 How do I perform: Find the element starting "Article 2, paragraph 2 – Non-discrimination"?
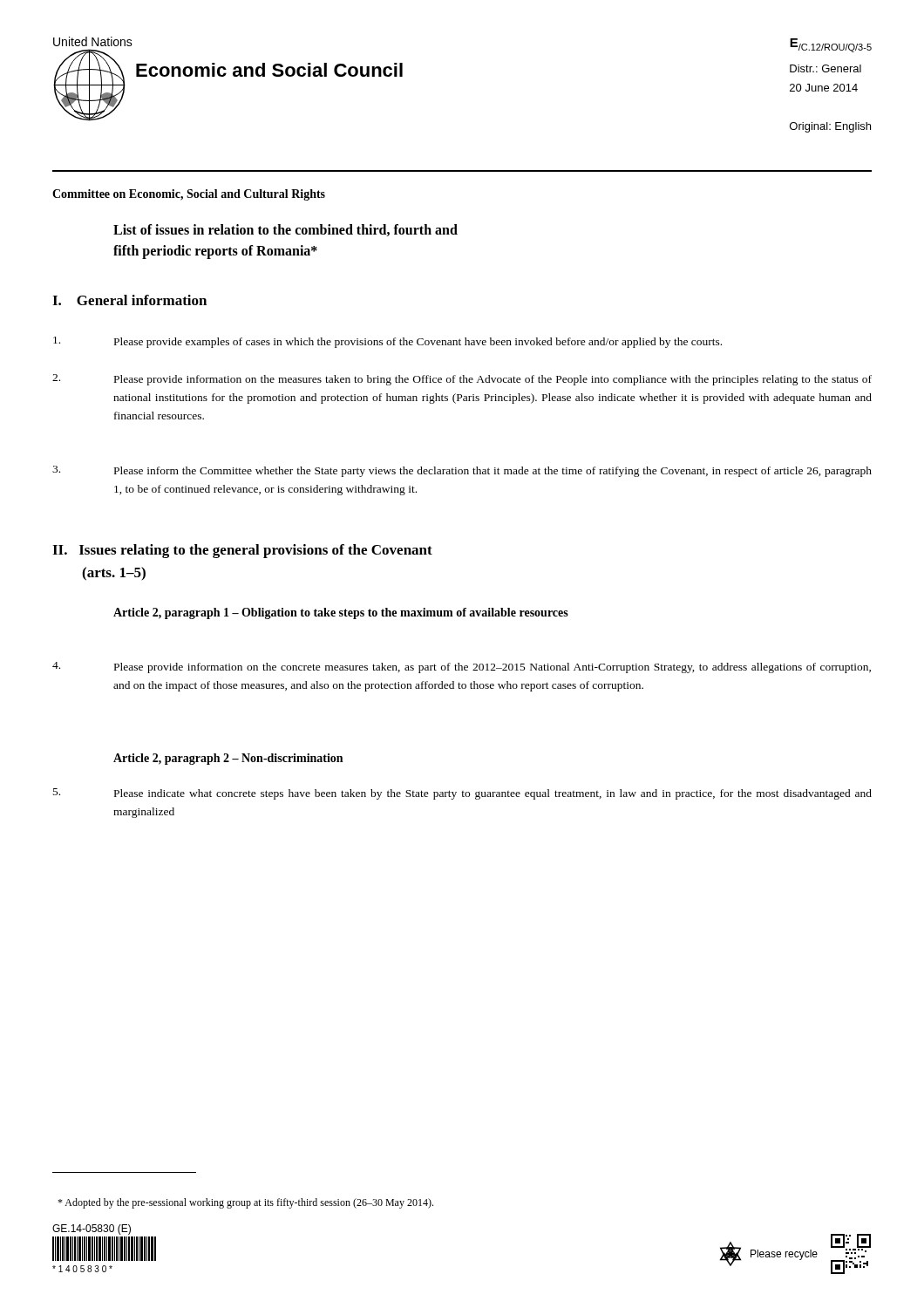pos(228,758)
